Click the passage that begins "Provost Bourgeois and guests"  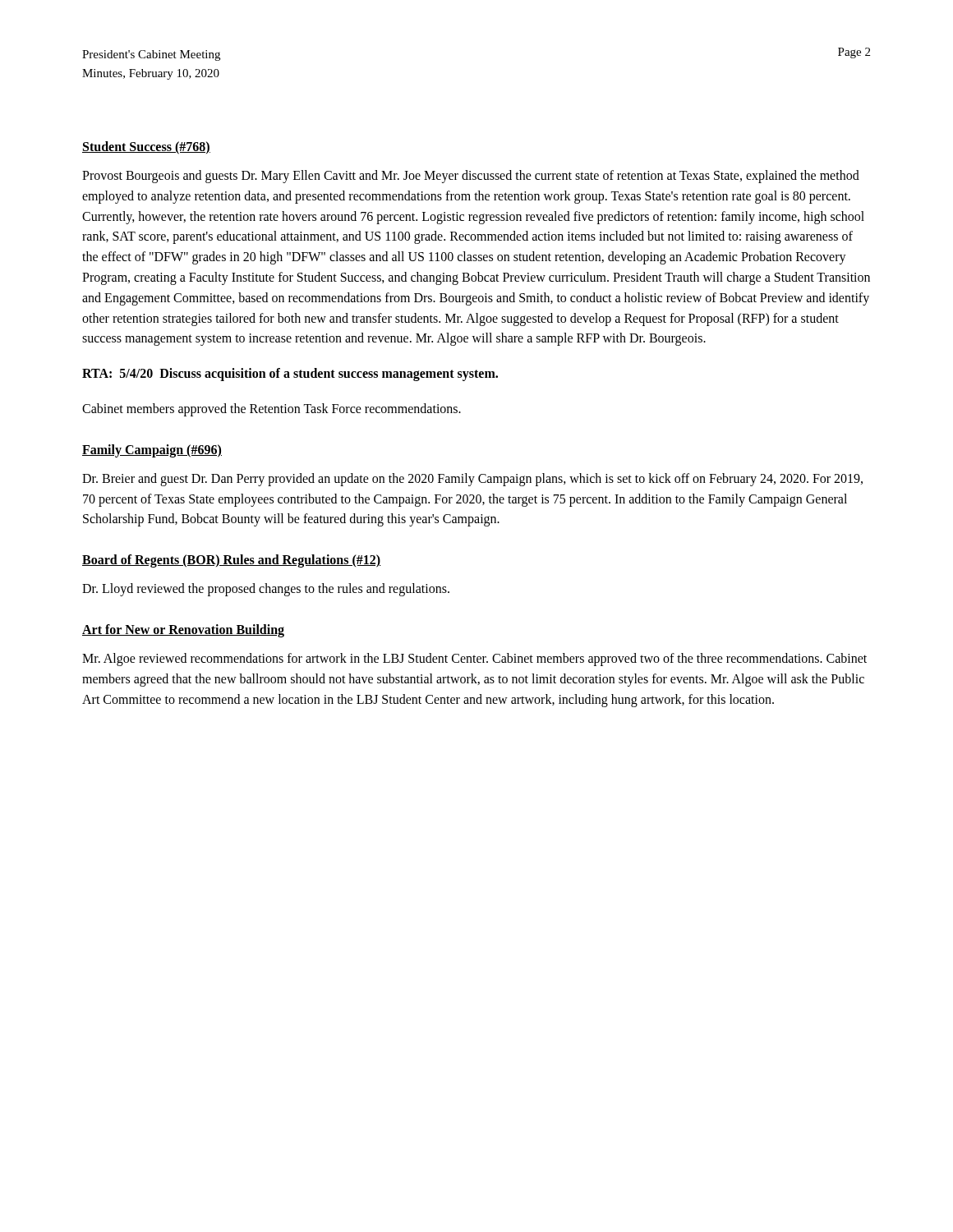point(476,257)
